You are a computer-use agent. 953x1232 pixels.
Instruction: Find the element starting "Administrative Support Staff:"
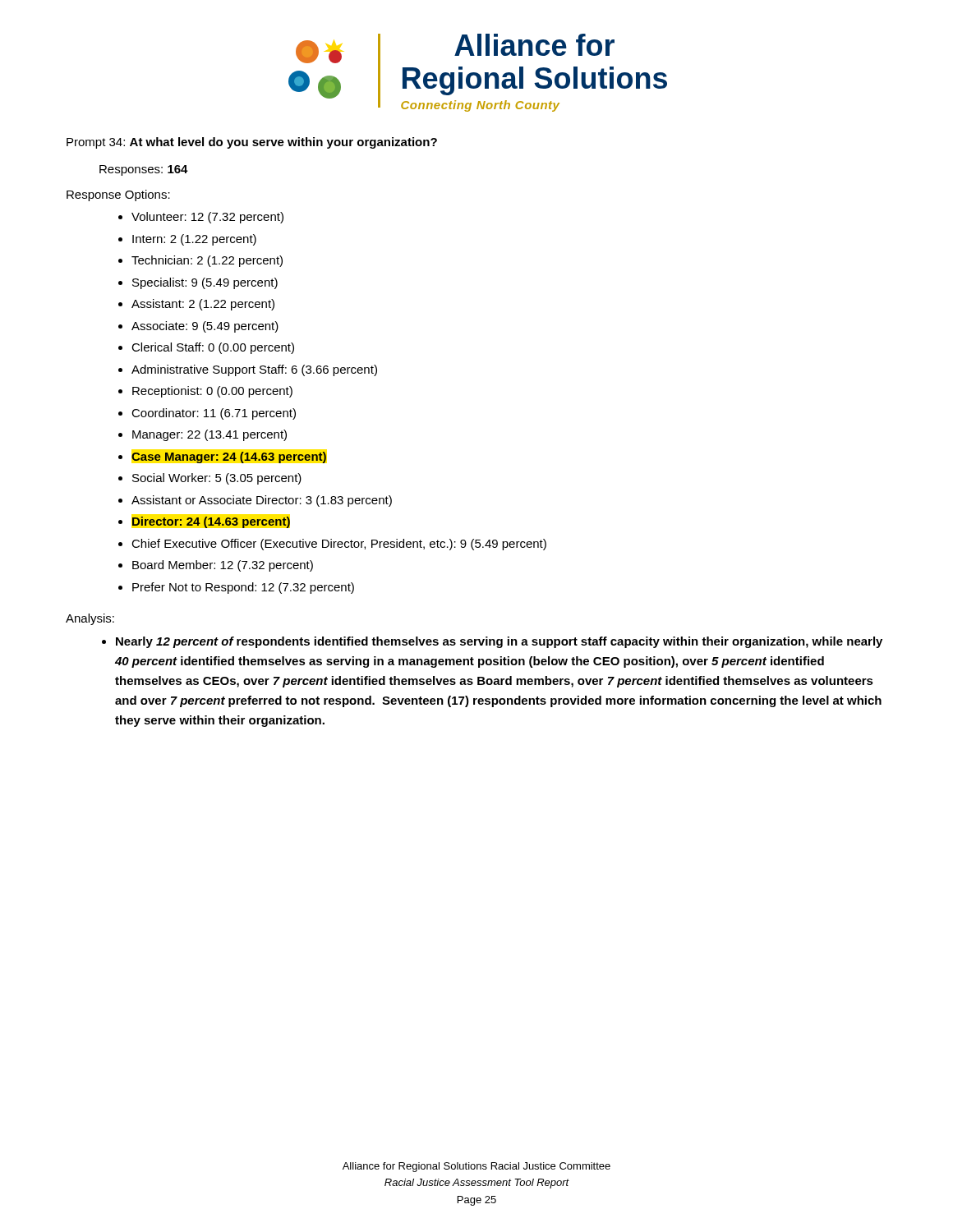click(255, 369)
